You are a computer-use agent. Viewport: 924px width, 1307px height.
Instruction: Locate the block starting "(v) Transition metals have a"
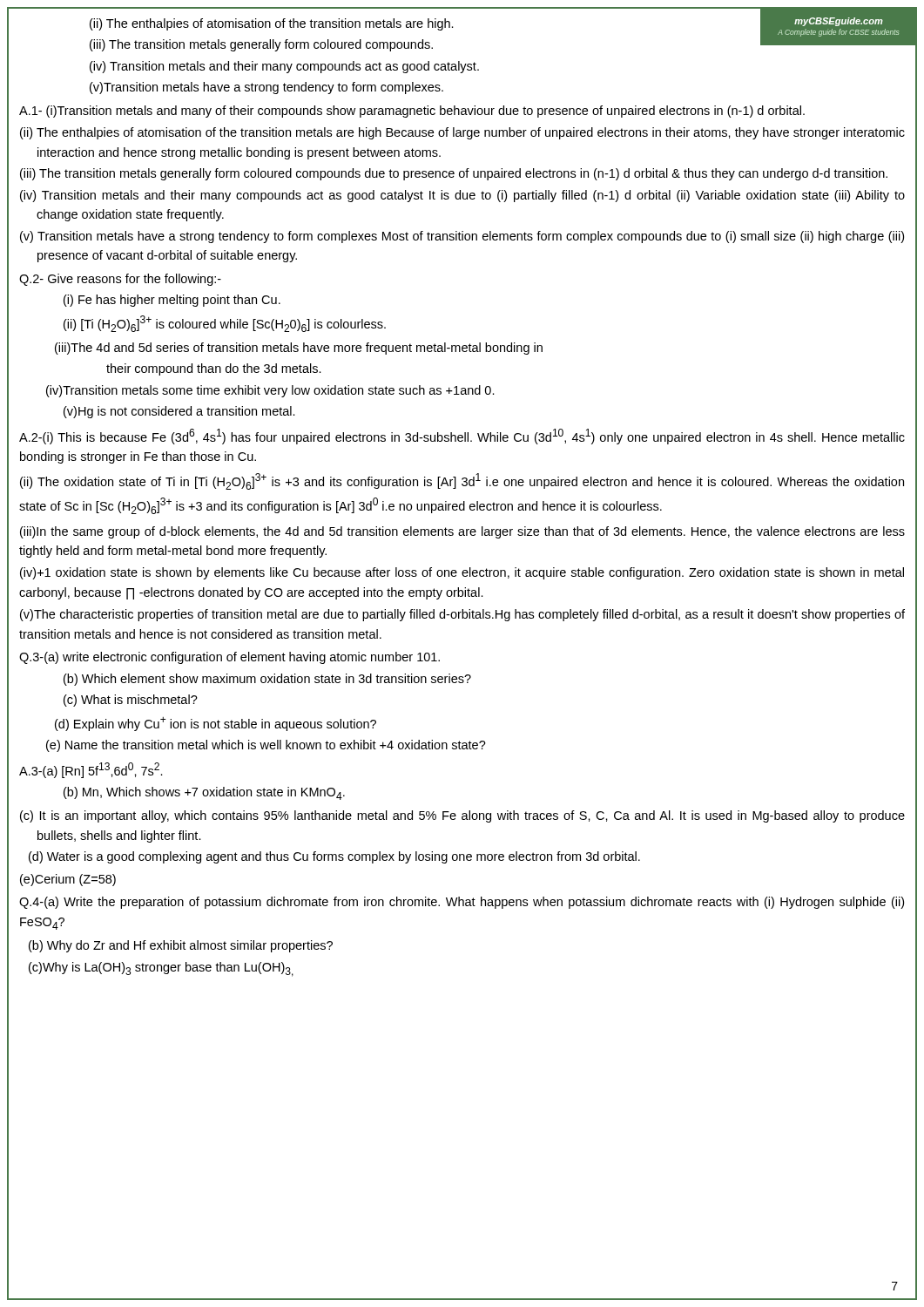click(x=462, y=246)
